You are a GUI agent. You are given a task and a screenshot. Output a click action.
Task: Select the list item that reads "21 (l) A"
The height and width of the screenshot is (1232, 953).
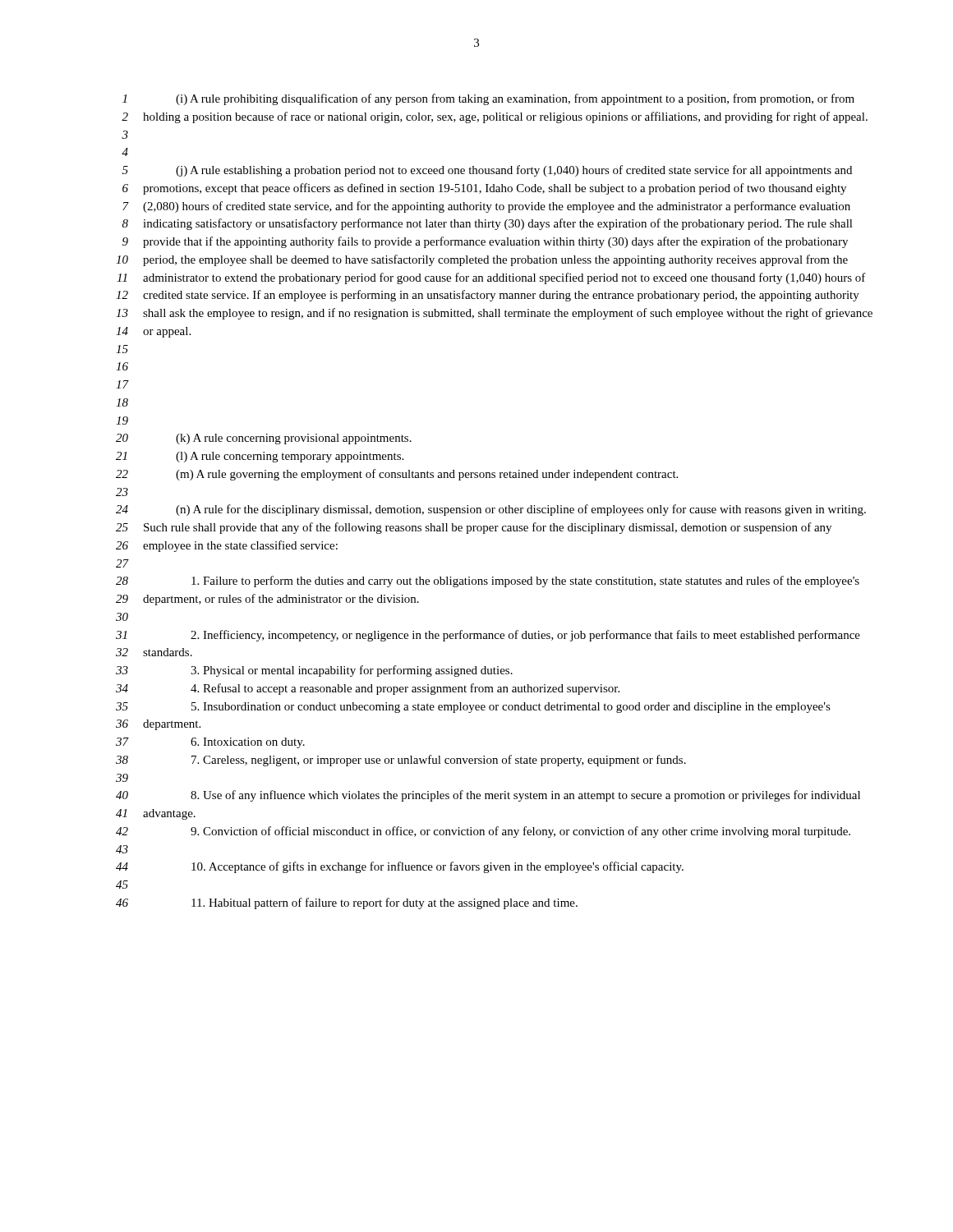click(260, 457)
